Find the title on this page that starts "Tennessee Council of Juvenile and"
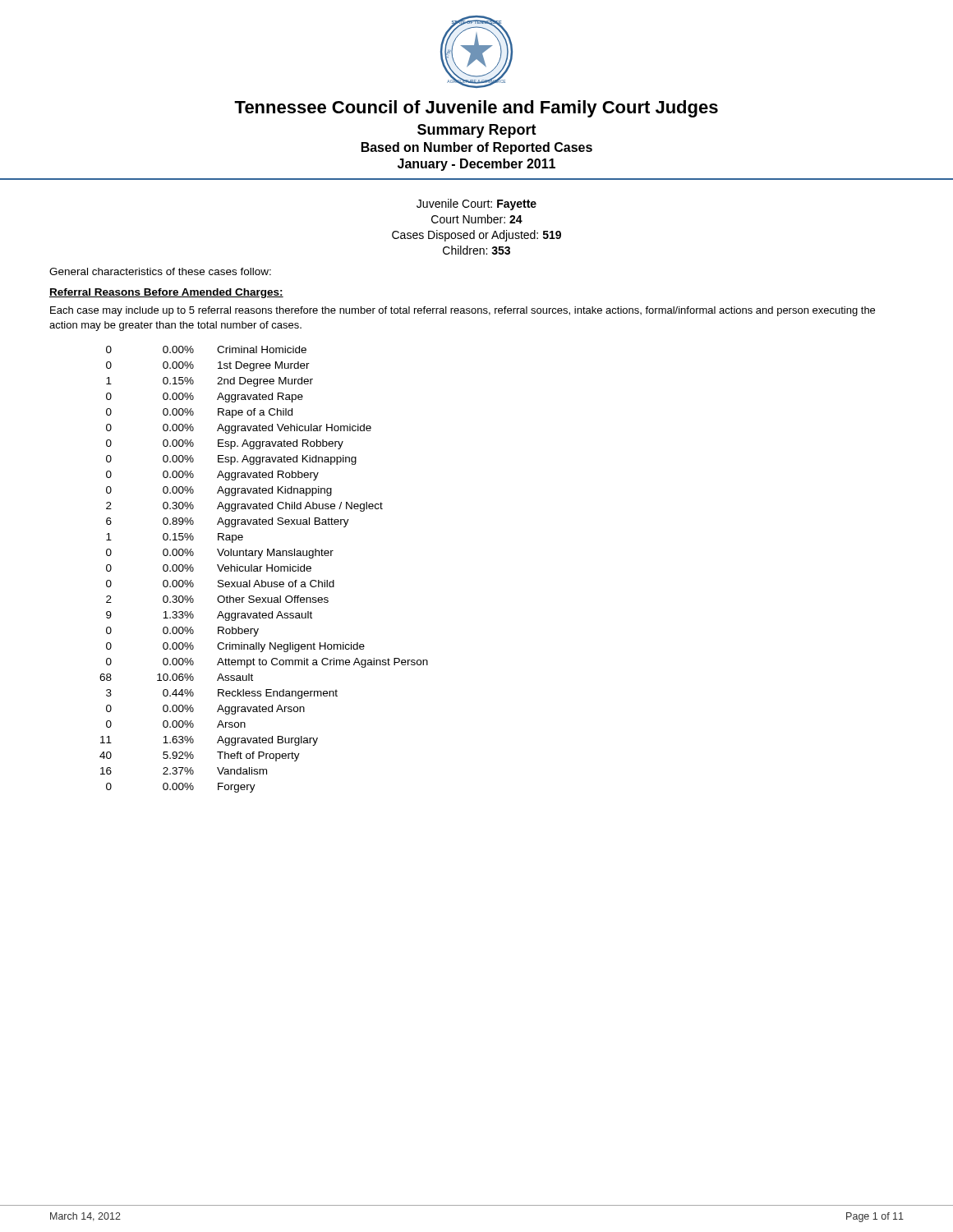This screenshot has height=1232, width=953. click(476, 134)
